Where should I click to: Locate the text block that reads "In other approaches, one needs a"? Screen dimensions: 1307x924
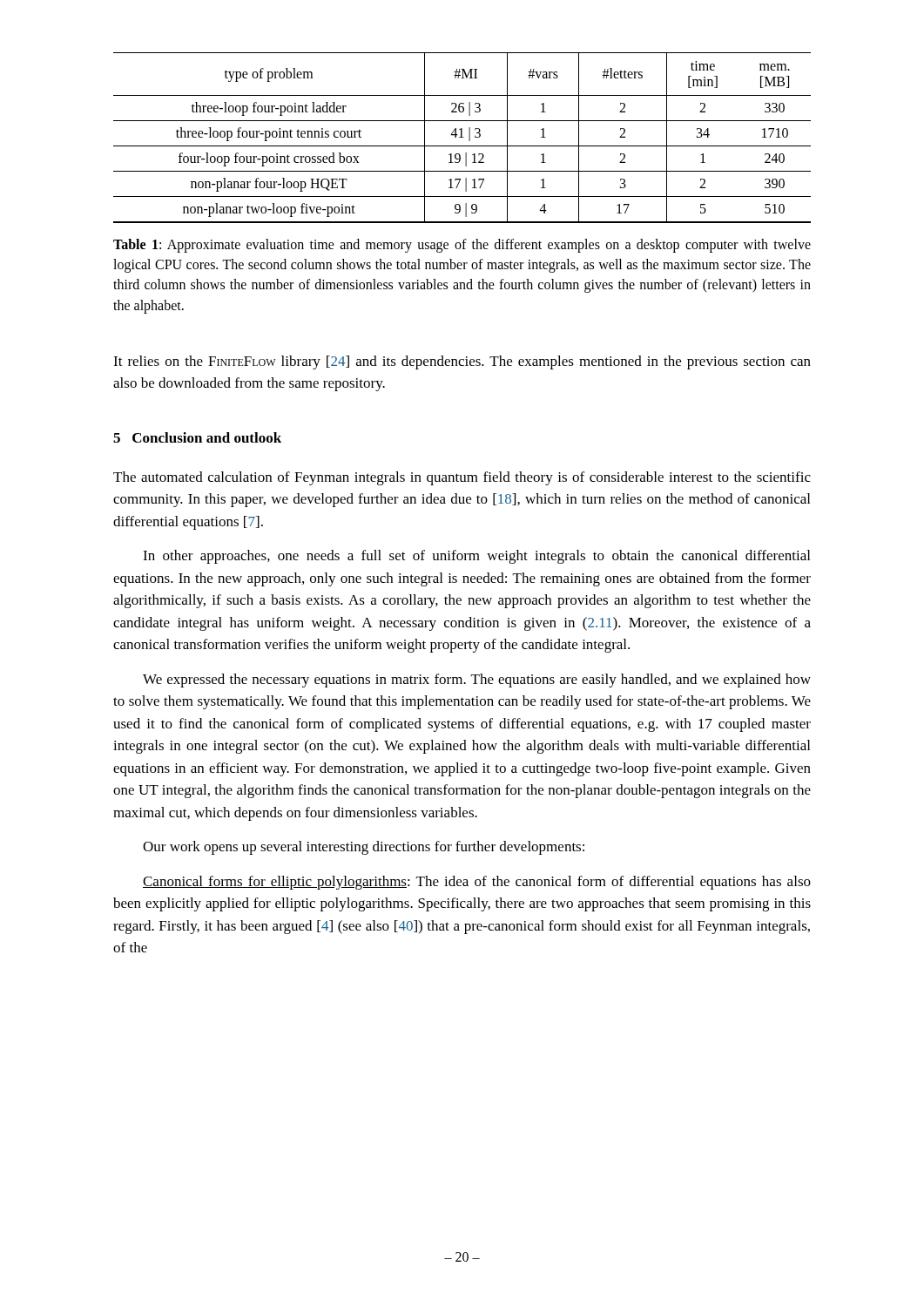(462, 600)
